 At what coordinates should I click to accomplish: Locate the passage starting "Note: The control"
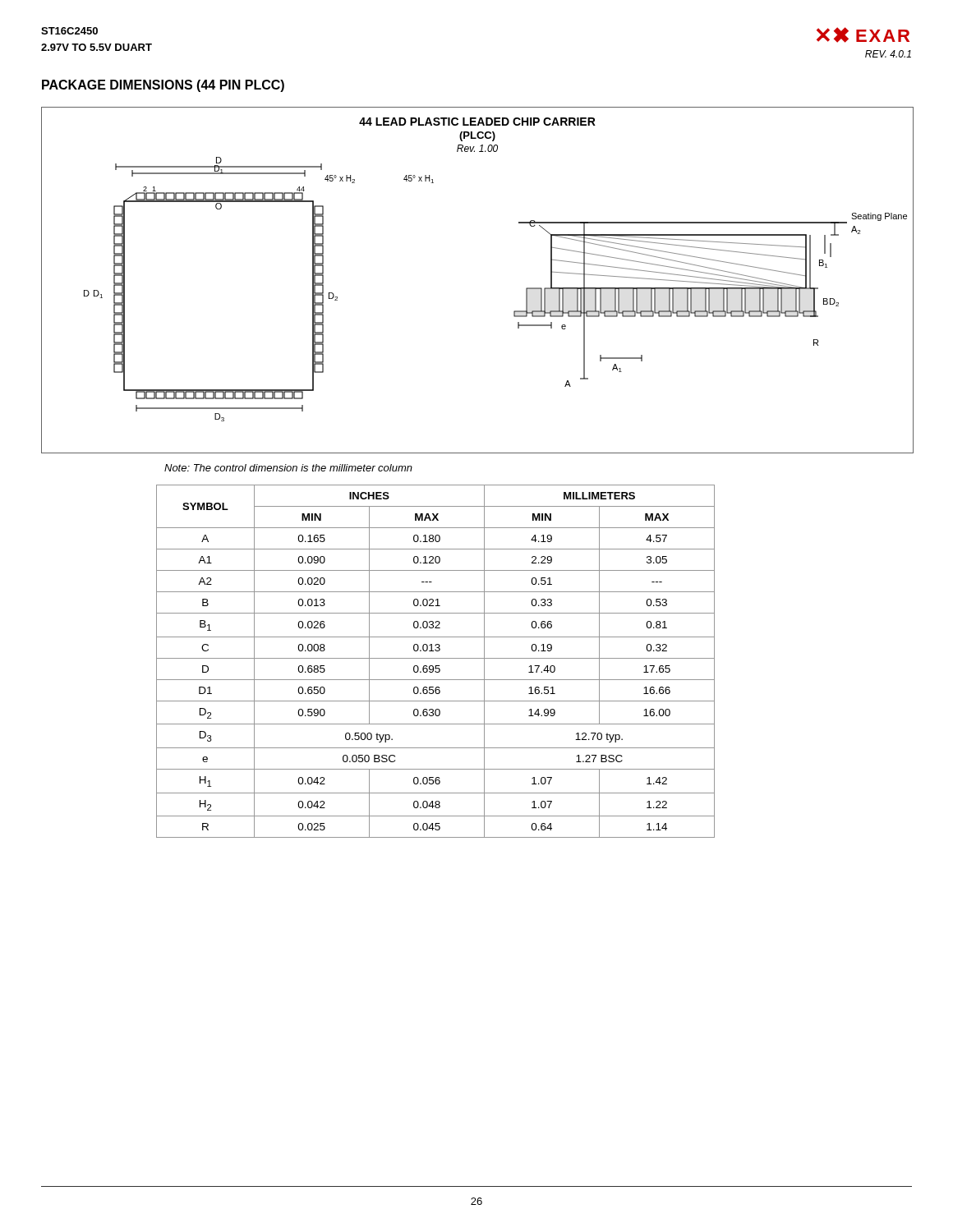point(288,468)
